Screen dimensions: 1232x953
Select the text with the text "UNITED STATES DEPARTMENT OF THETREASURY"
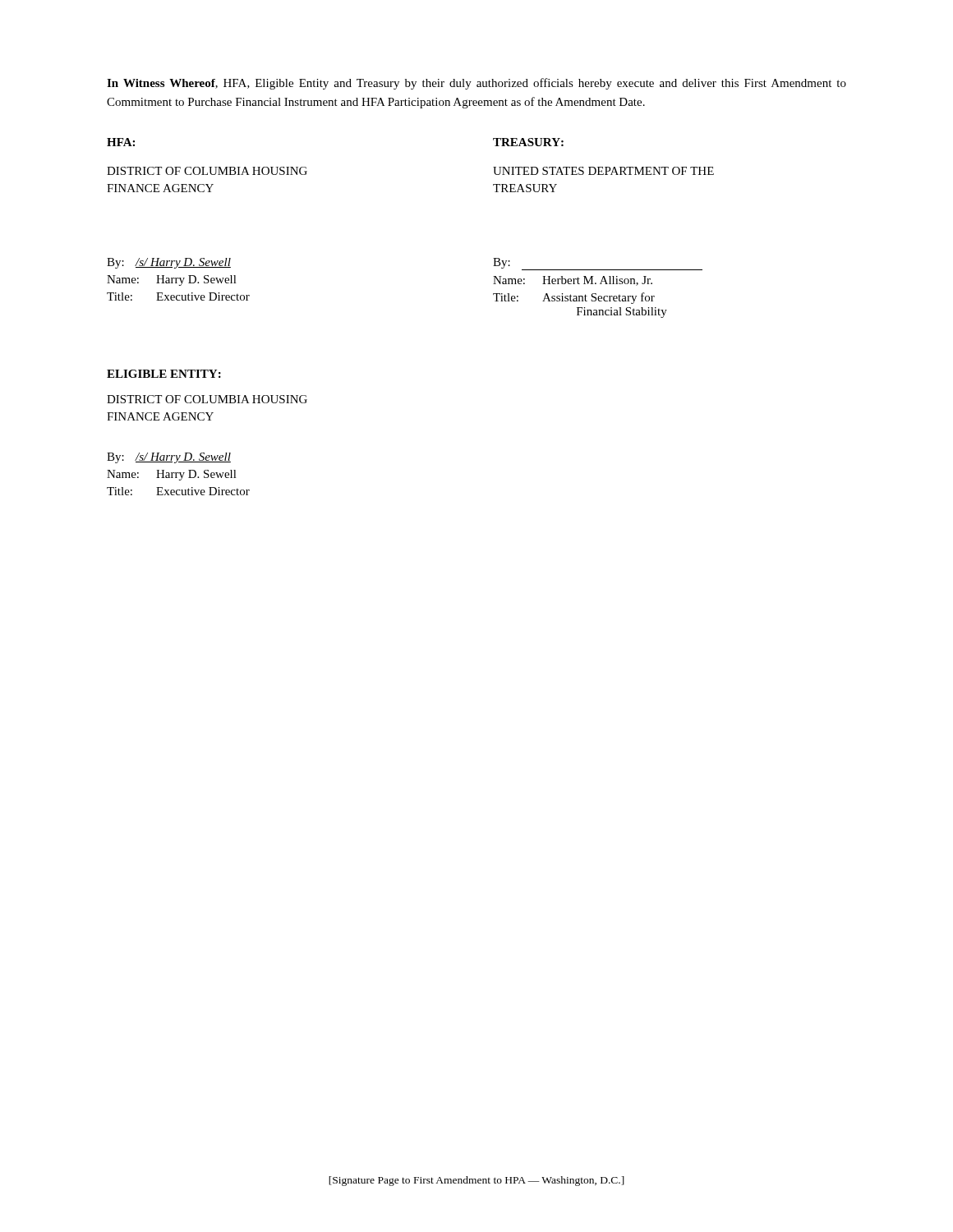point(604,179)
